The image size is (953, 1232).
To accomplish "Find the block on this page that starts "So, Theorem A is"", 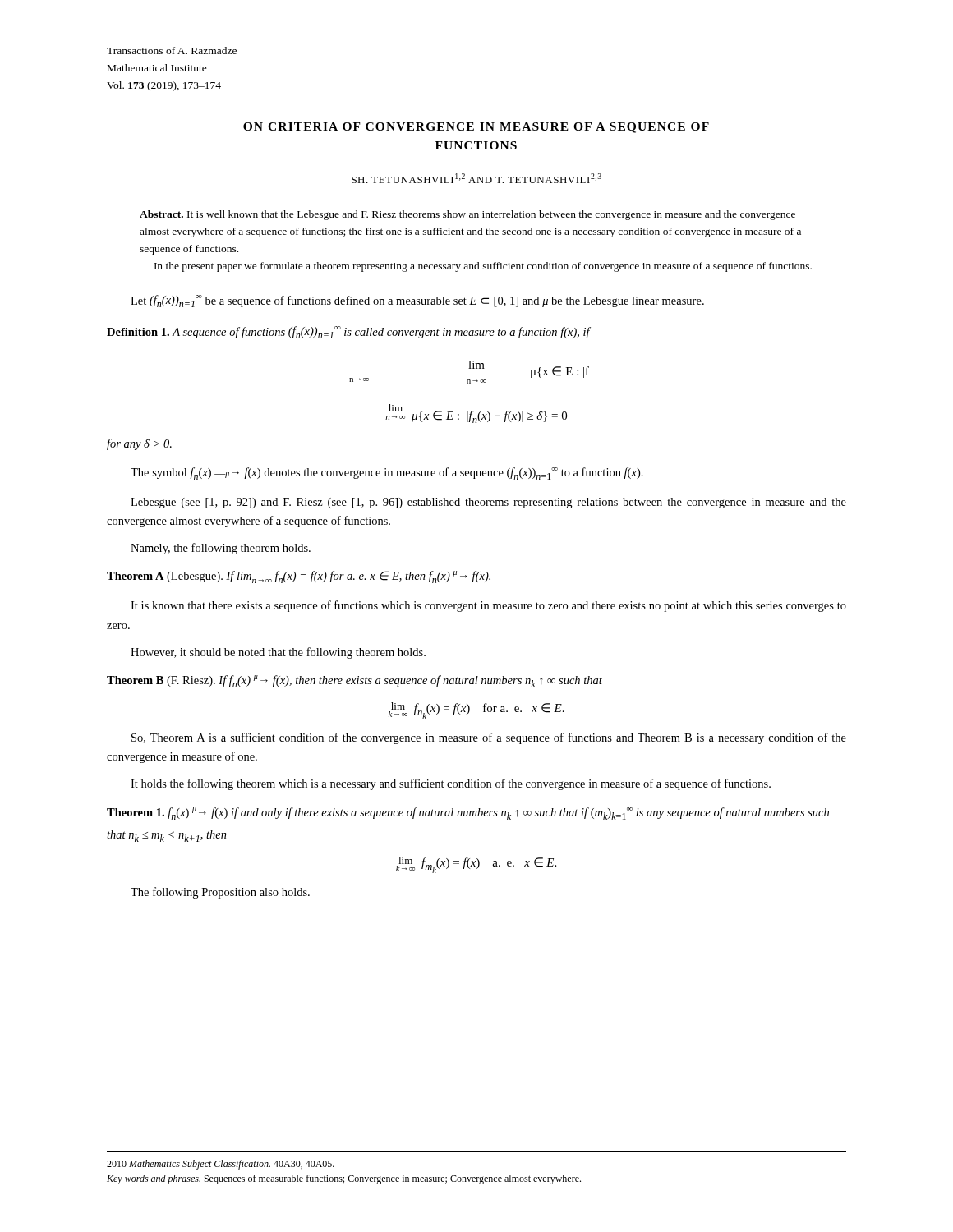I will [476, 747].
